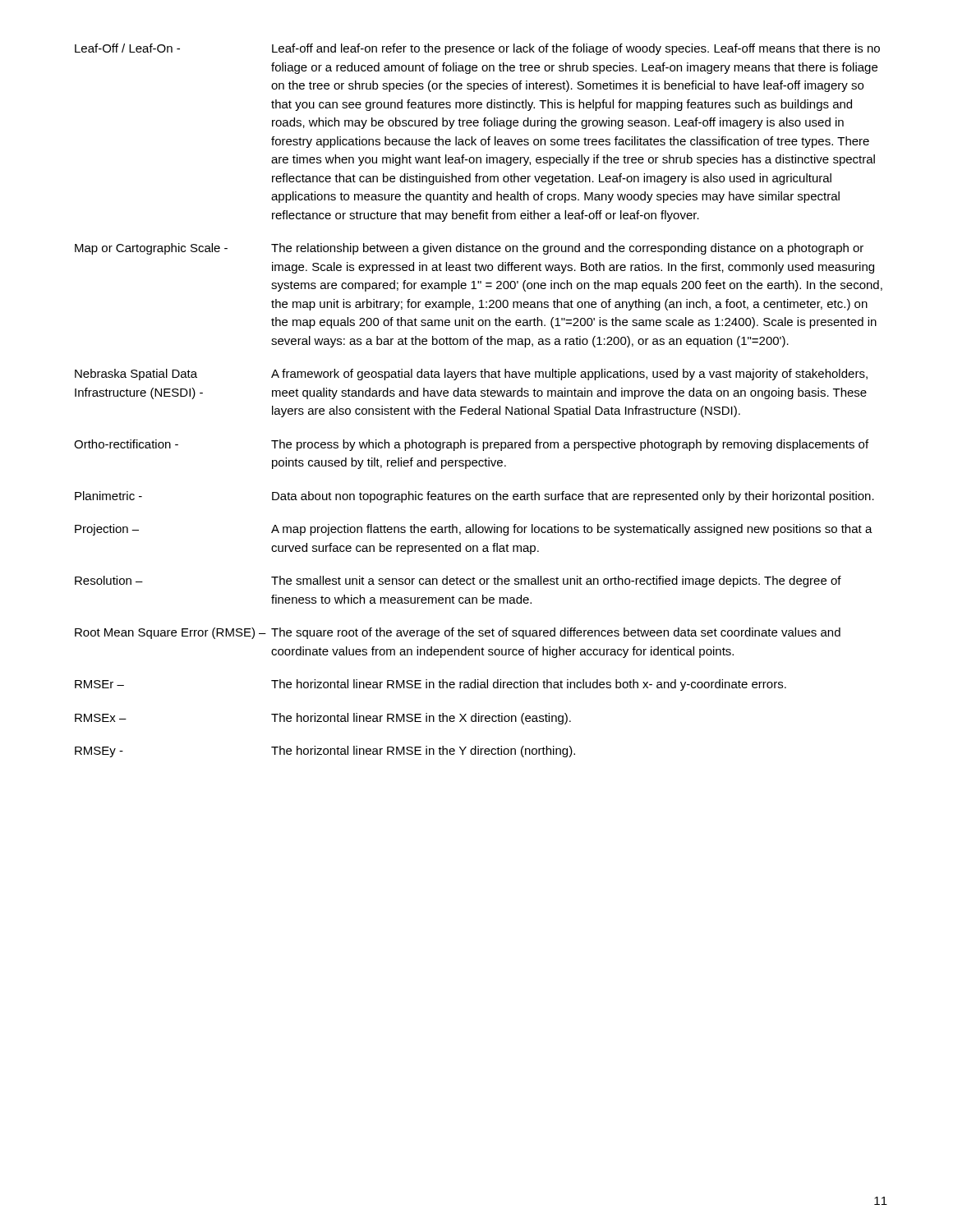Find the element starting "Root Mean Square Error (RMSE) – The square"
The image size is (953, 1232).
481,642
